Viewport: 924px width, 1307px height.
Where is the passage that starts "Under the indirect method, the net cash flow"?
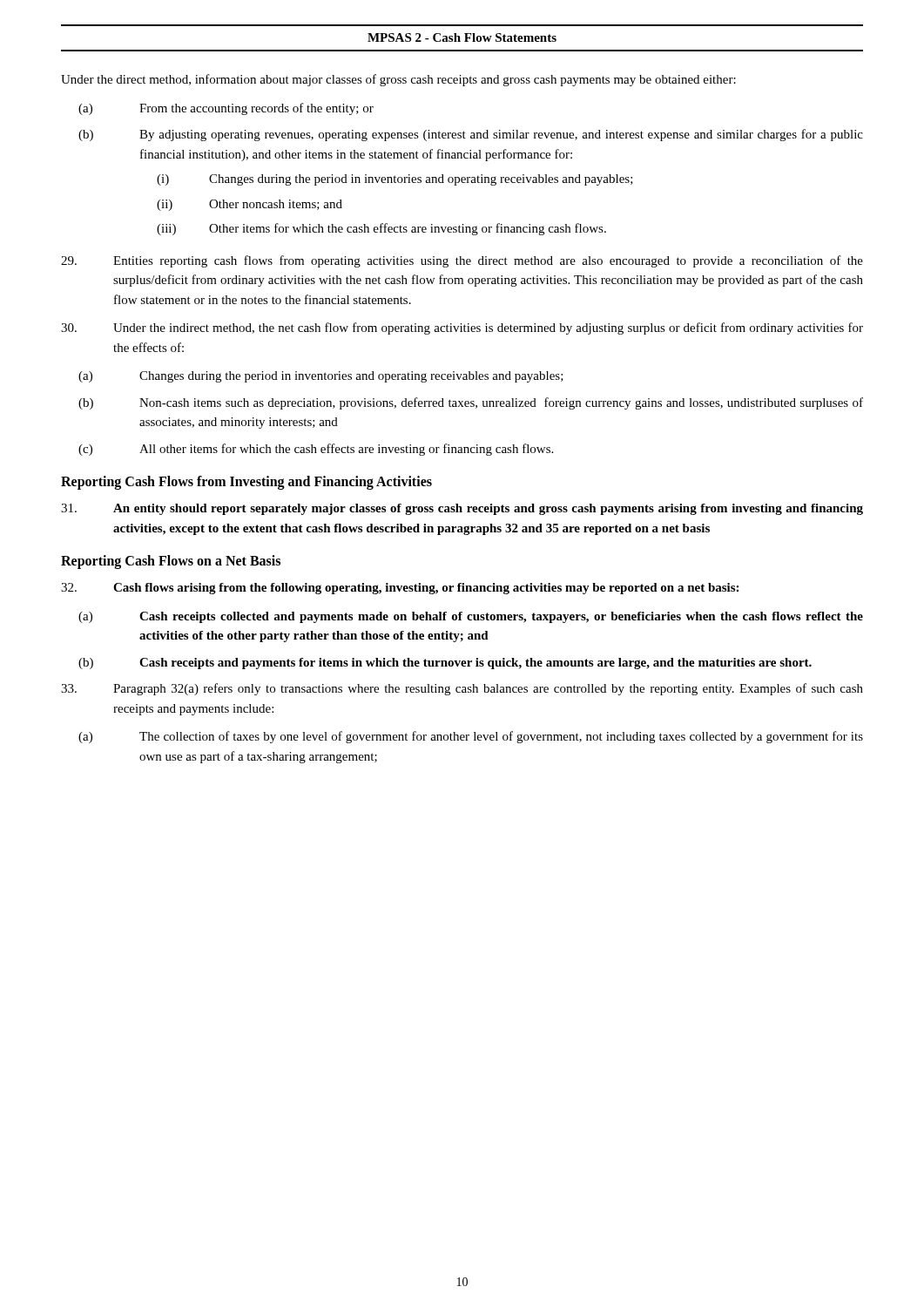[462, 338]
